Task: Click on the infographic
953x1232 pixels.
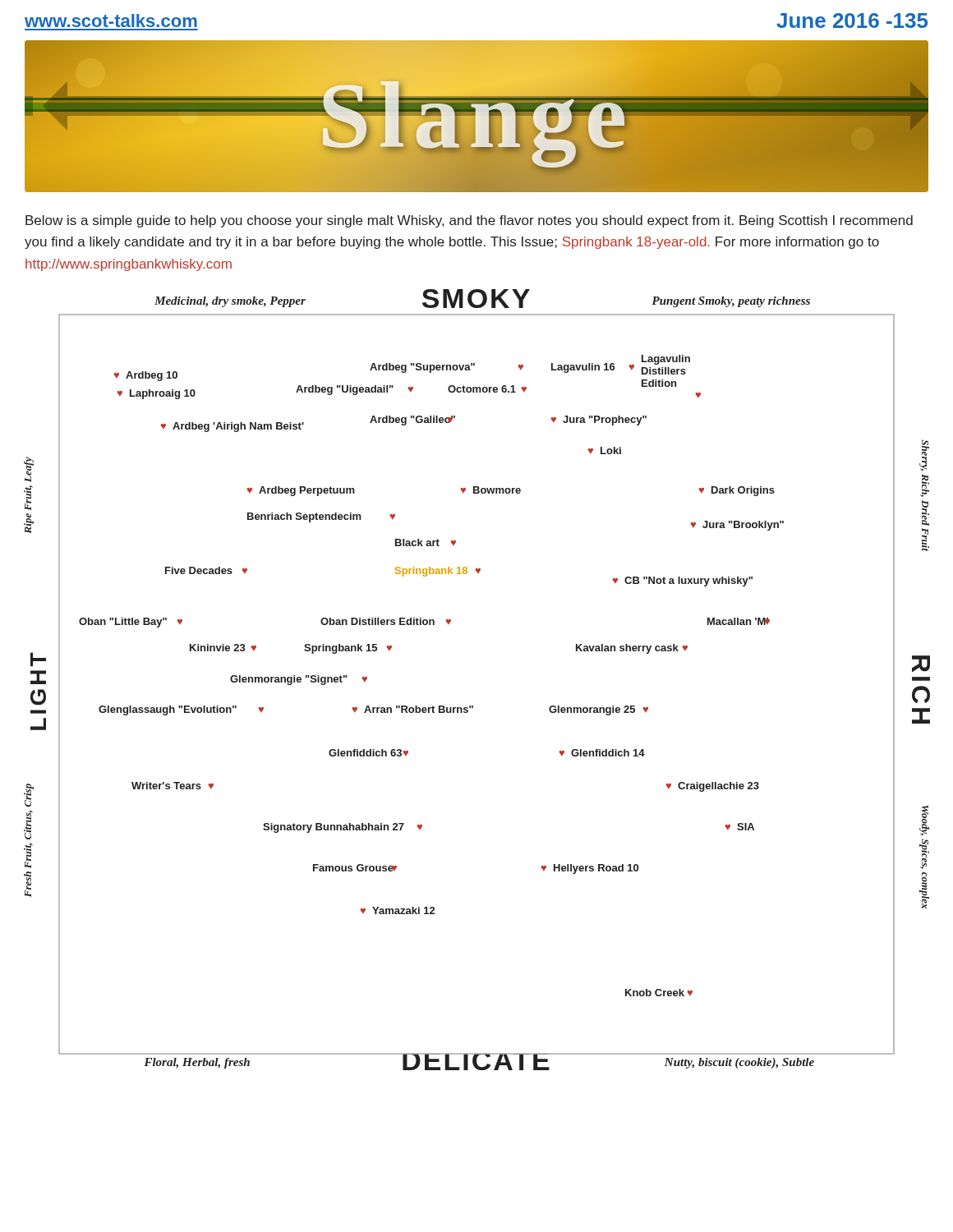Action: coord(476,680)
